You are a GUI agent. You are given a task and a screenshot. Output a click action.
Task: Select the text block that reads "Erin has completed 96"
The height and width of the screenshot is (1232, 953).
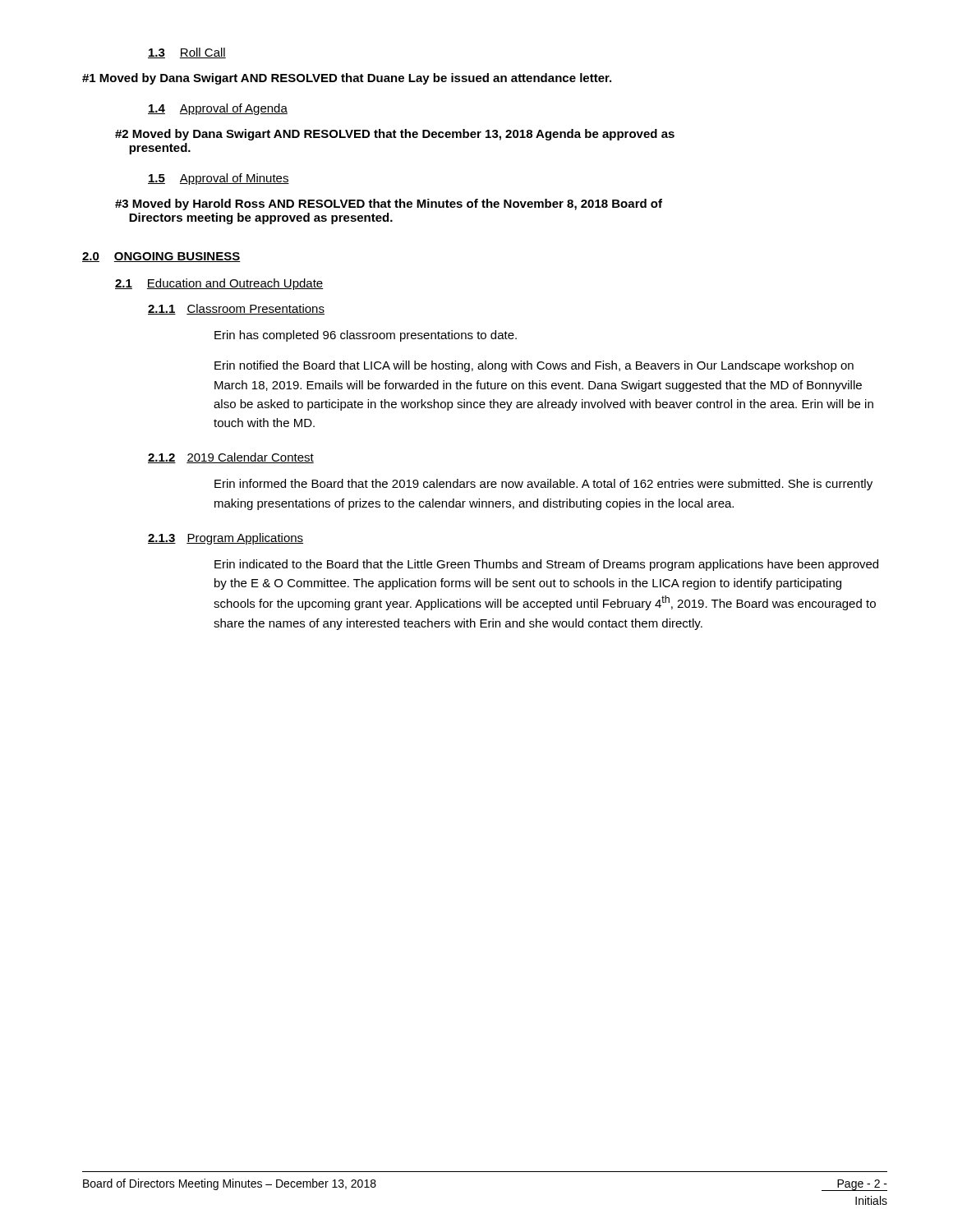coord(366,335)
